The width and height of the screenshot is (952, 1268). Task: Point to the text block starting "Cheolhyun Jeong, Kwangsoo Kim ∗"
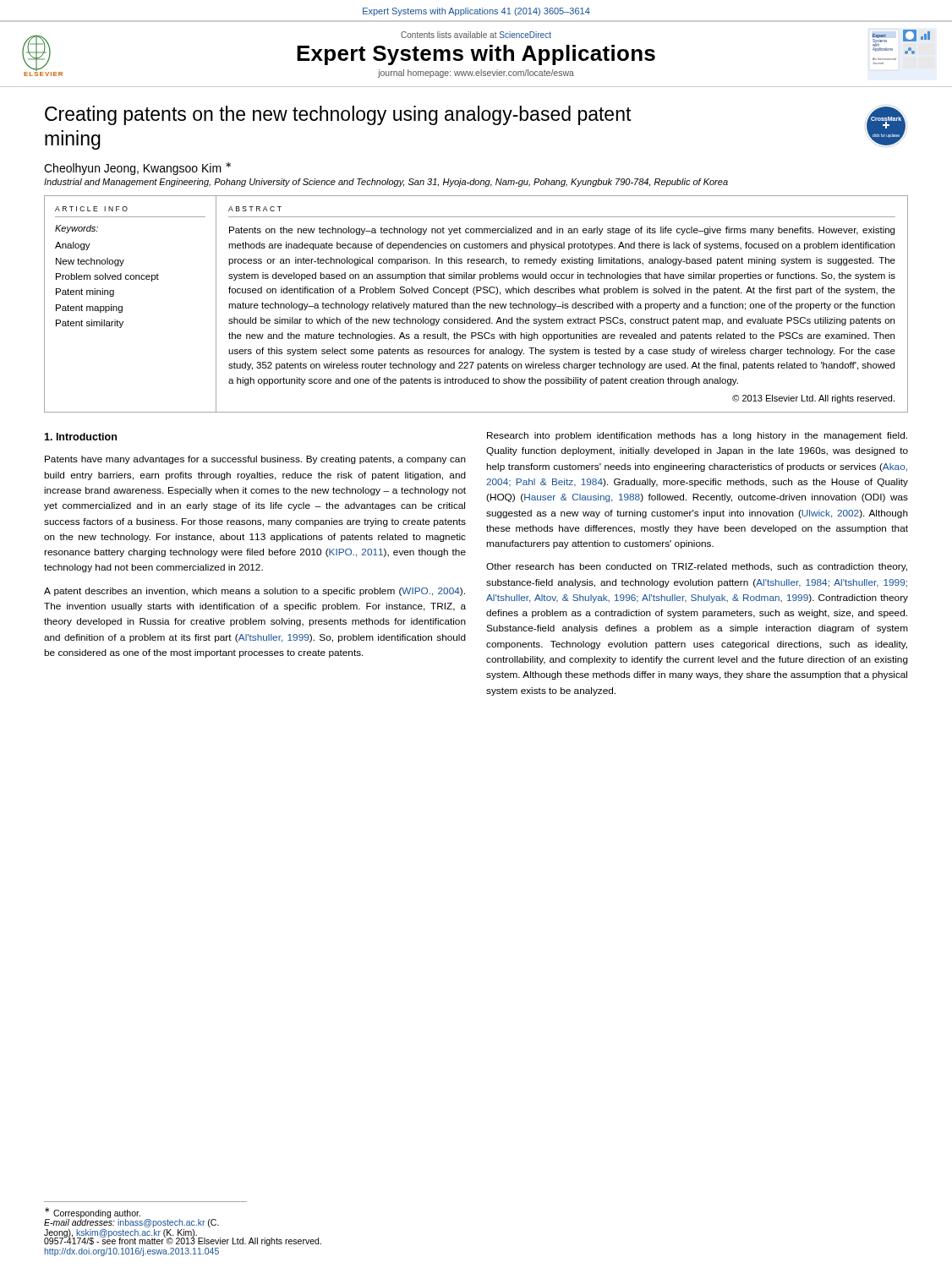[138, 167]
